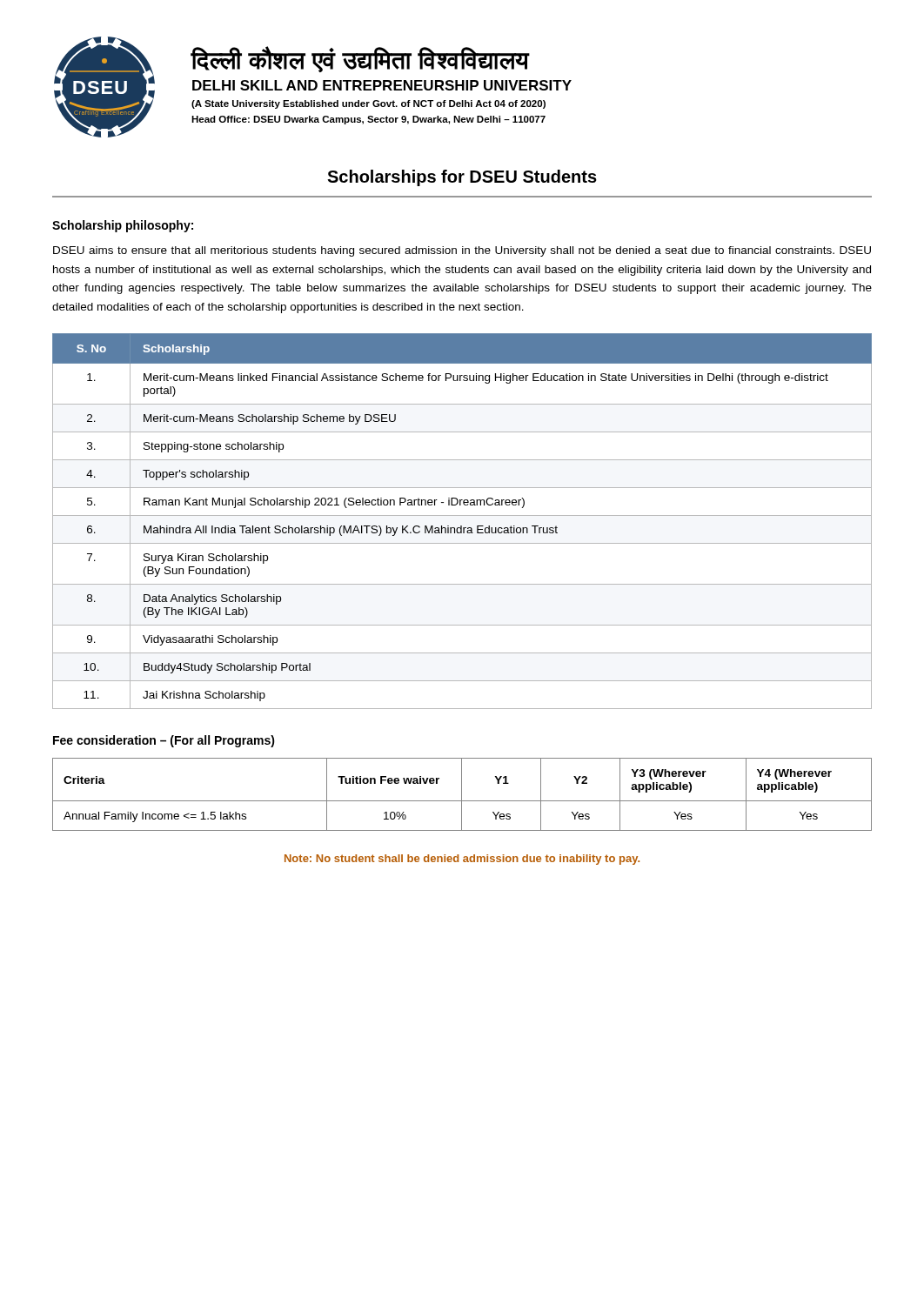Viewport: 924px width, 1305px height.
Task: Point to the block beginning "DSEU aims to ensure that all meritorious"
Action: (462, 278)
